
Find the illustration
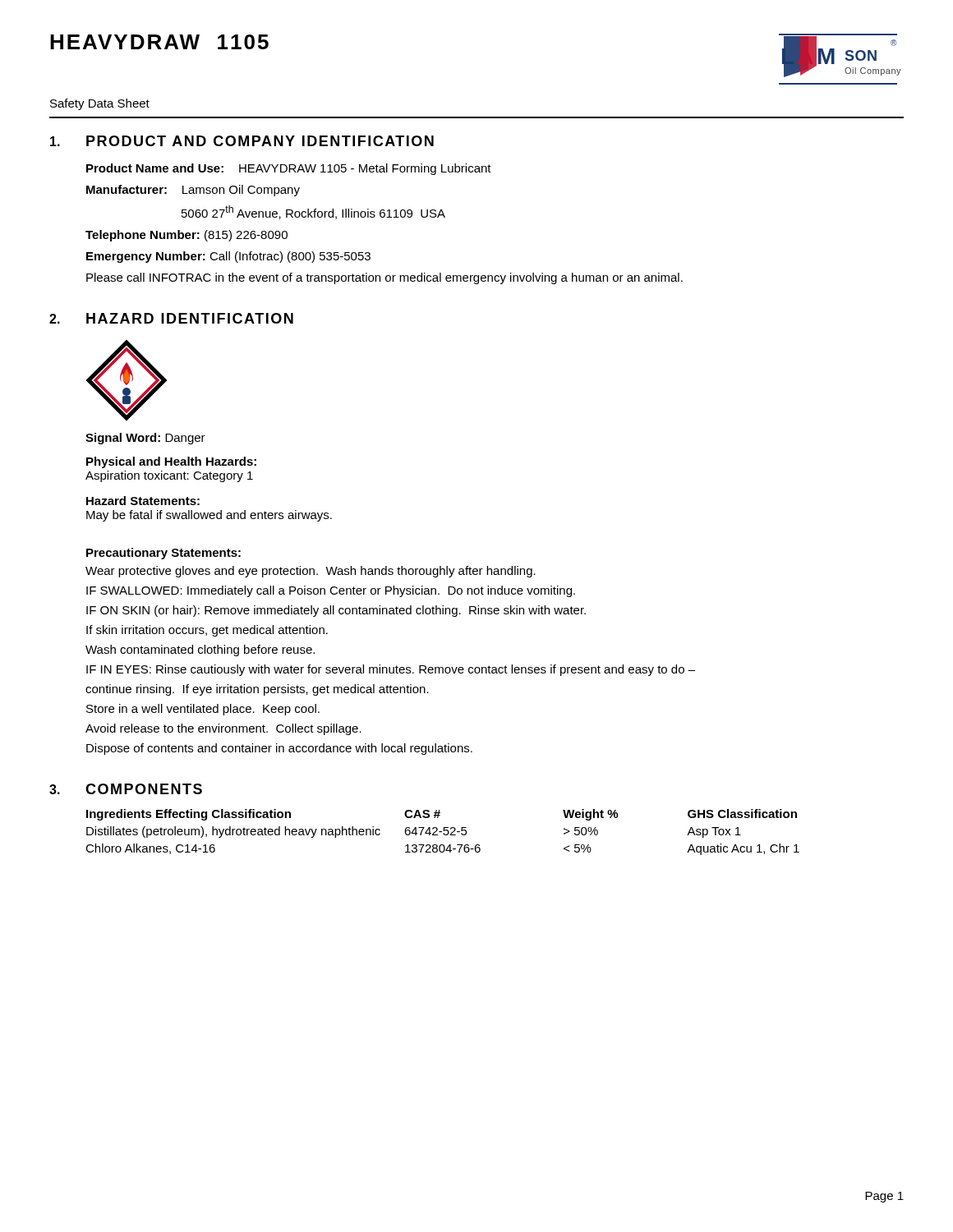(495, 381)
